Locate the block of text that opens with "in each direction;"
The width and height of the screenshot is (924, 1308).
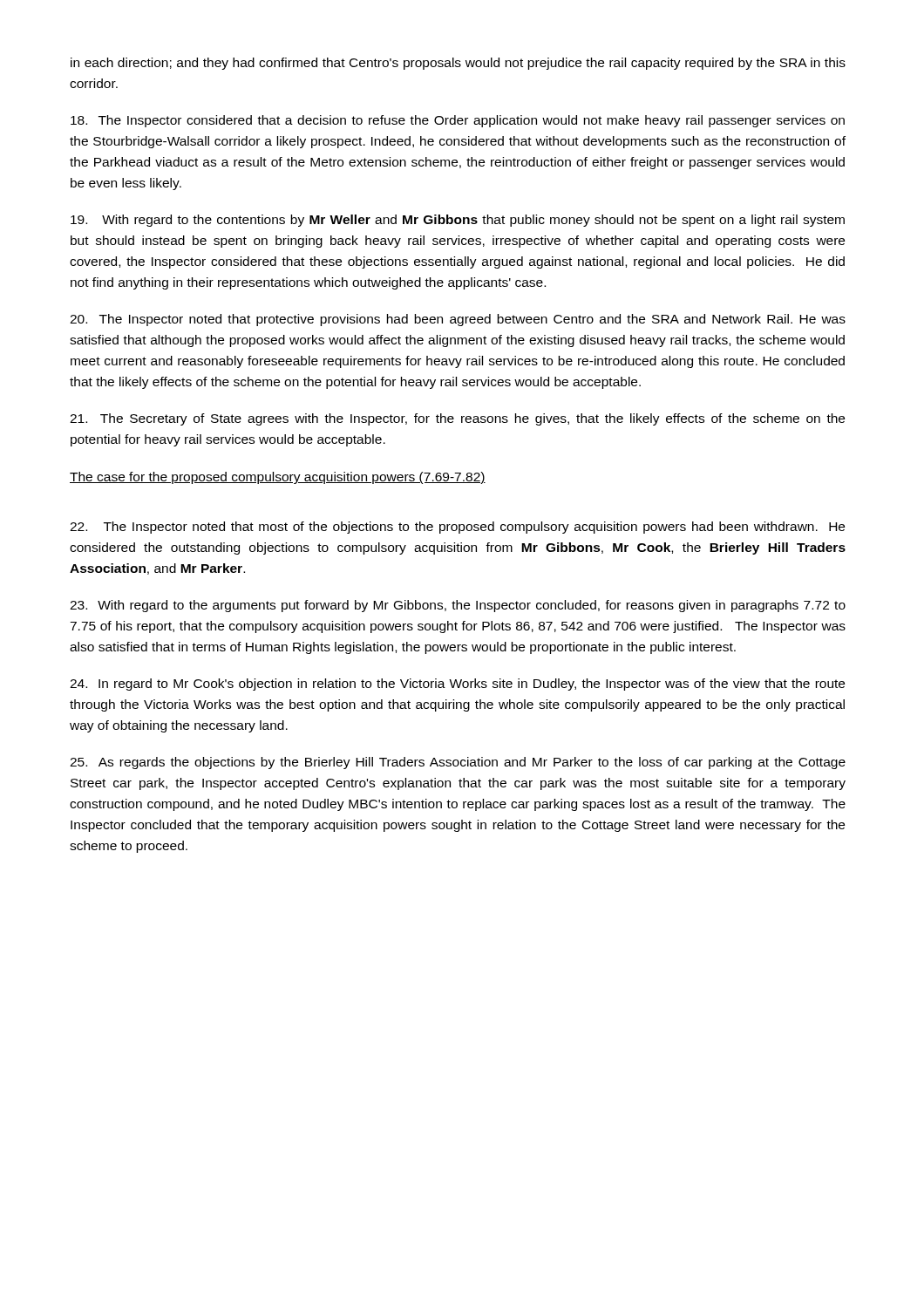click(458, 73)
